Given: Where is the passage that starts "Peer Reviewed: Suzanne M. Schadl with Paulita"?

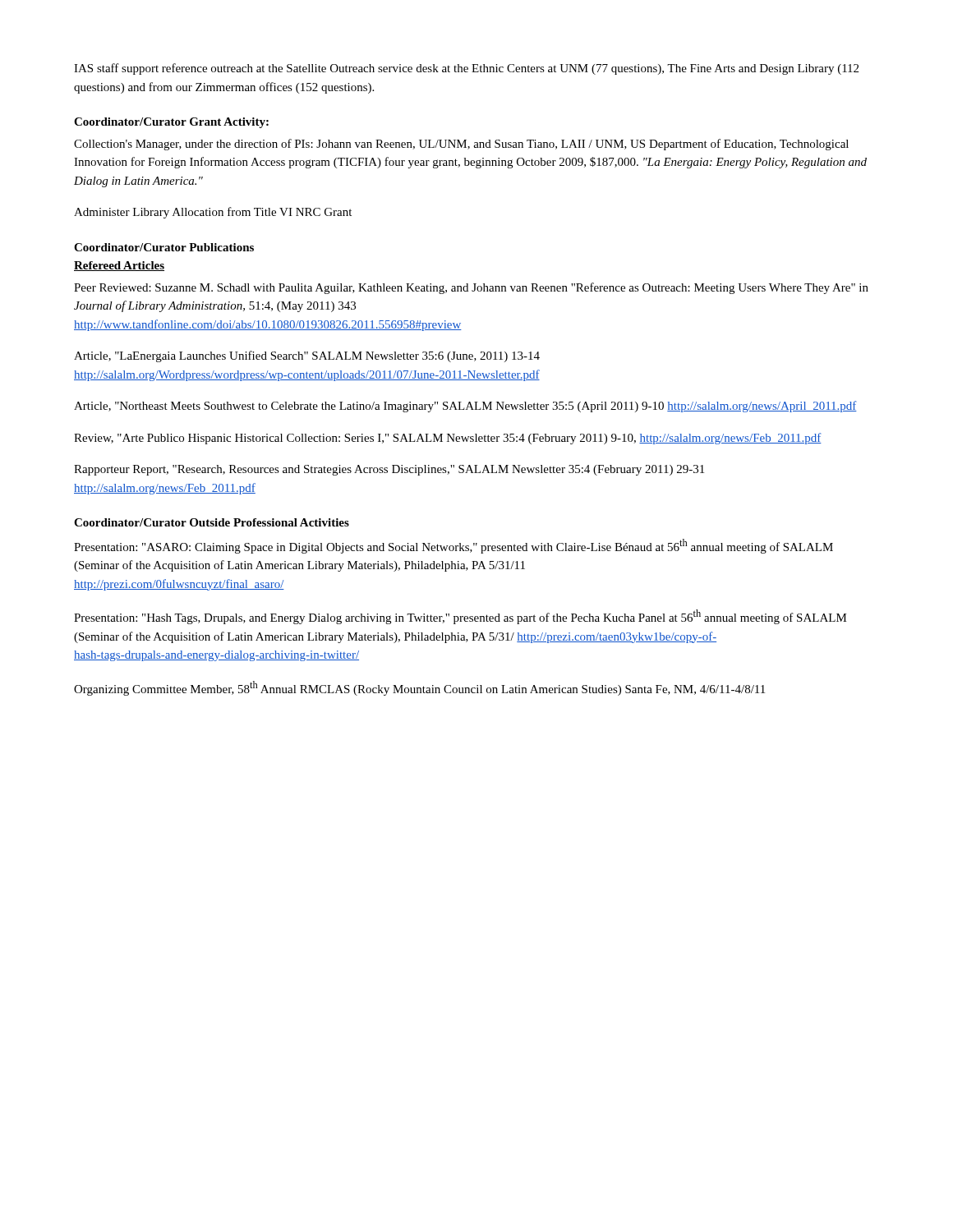Looking at the screenshot, I should click(x=471, y=288).
